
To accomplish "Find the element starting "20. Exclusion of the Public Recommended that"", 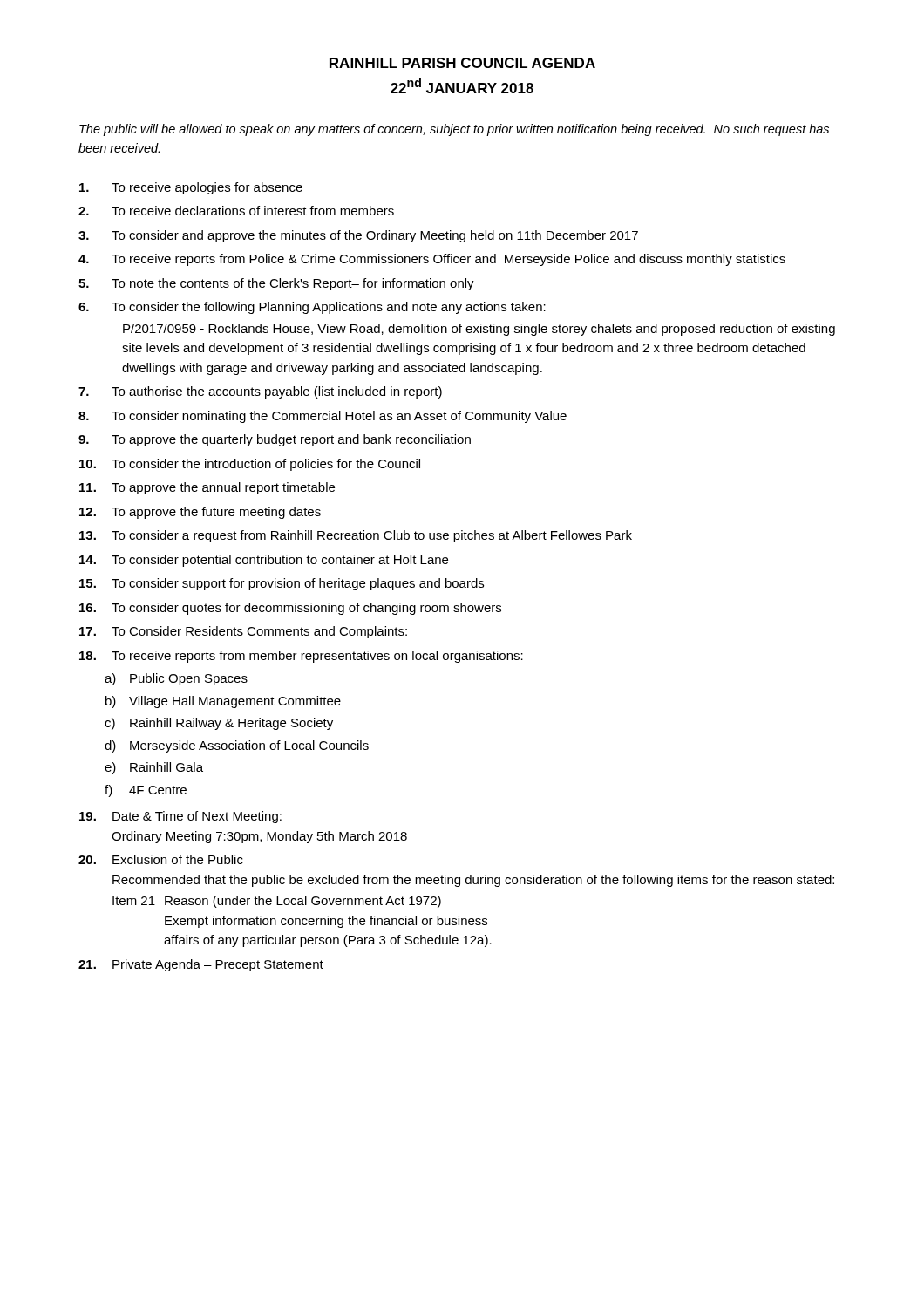I will (x=161, y=859).
